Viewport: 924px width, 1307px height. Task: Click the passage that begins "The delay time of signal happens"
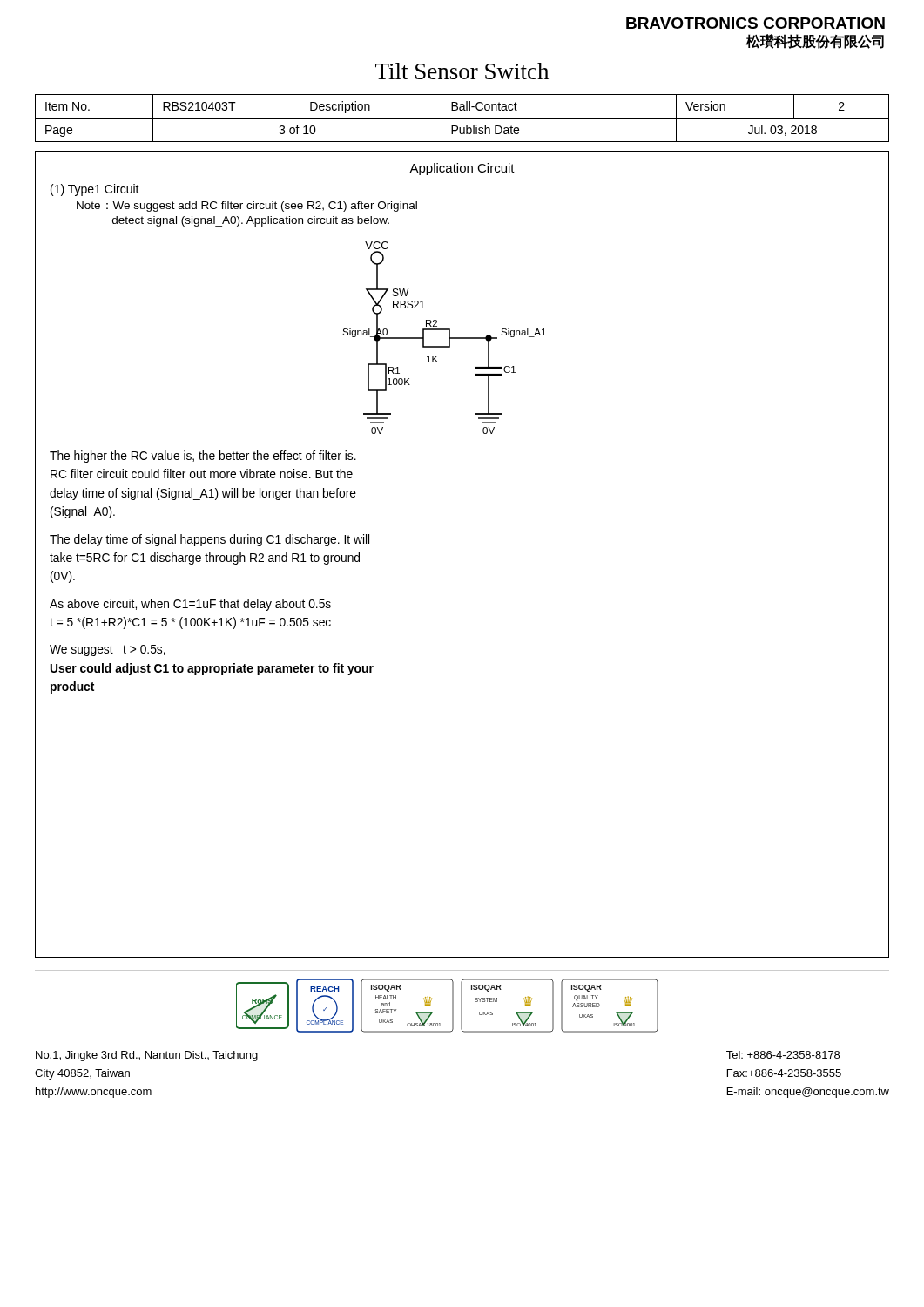pyautogui.click(x=210, y=558)
